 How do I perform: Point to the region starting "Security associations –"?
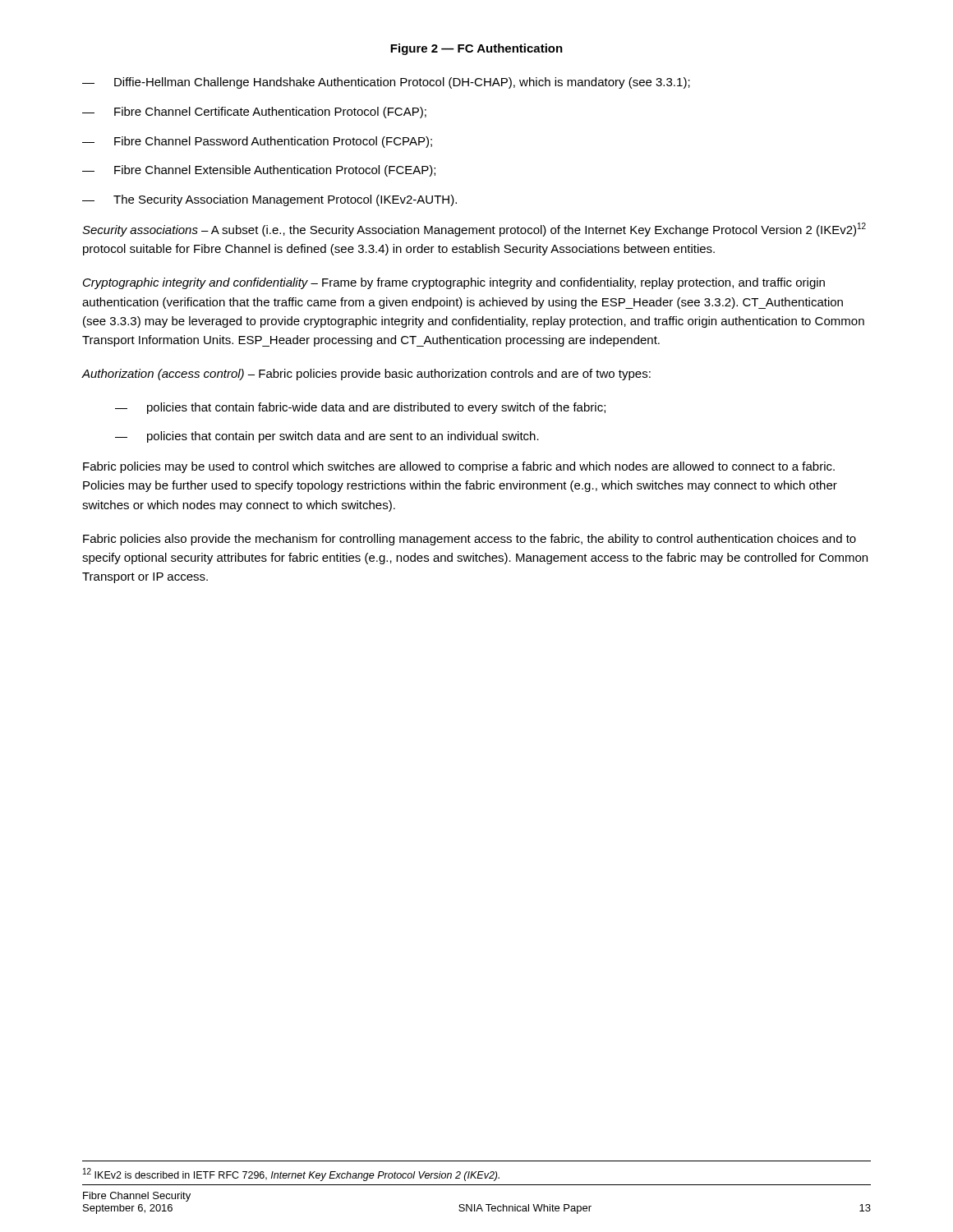tap(474, 238)
